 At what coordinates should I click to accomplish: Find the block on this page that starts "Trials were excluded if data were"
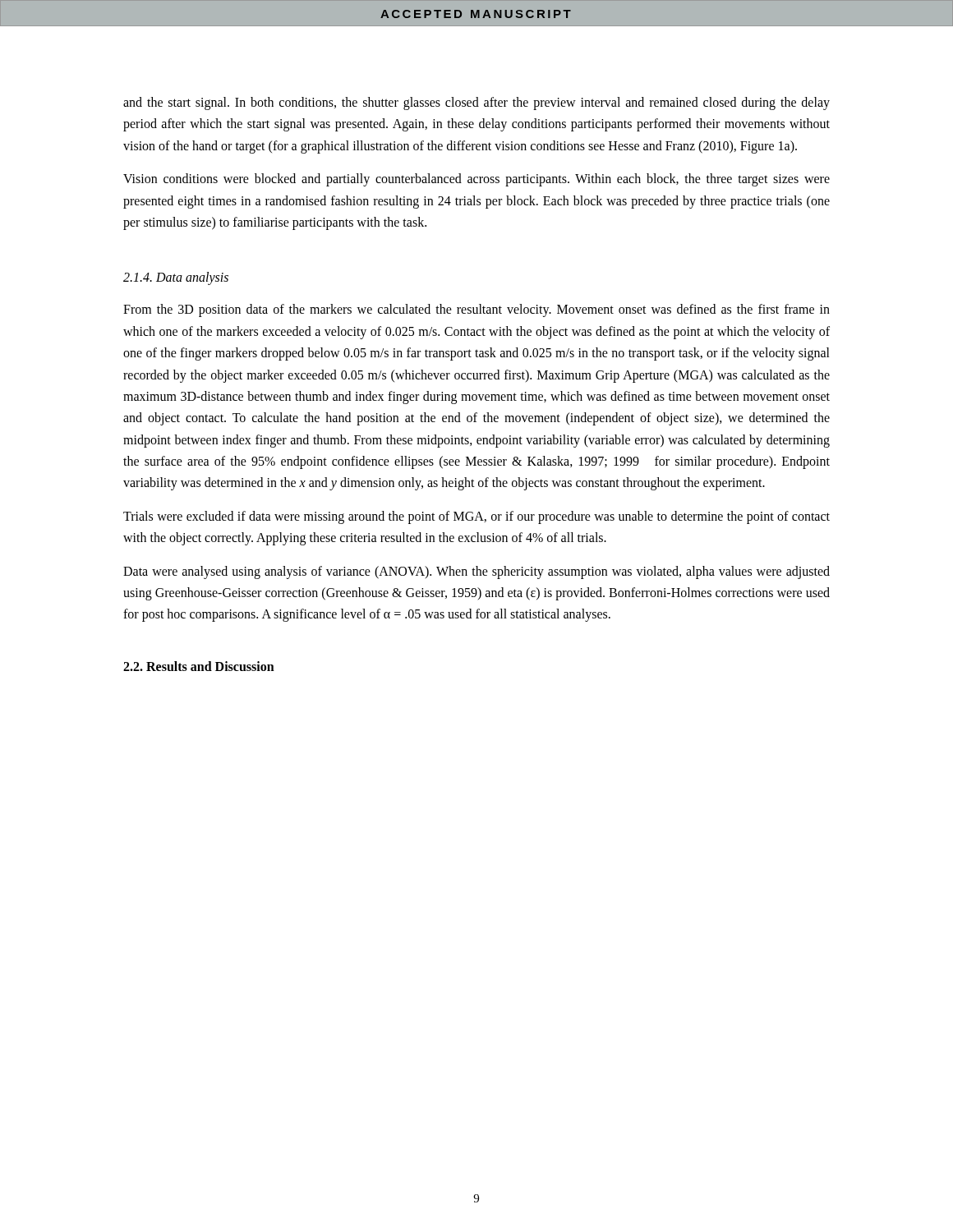[476, 527]
